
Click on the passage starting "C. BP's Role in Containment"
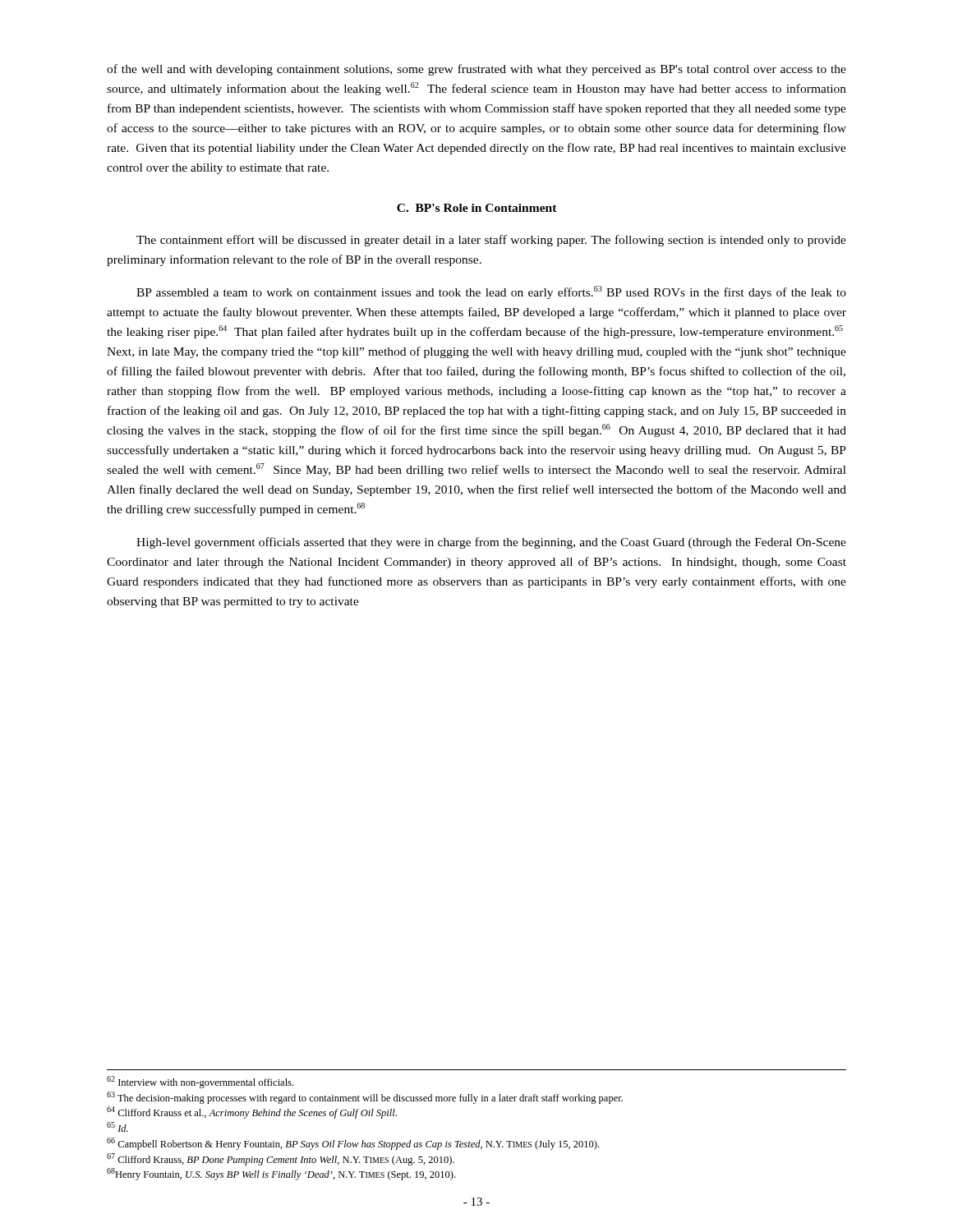point(476,207)
